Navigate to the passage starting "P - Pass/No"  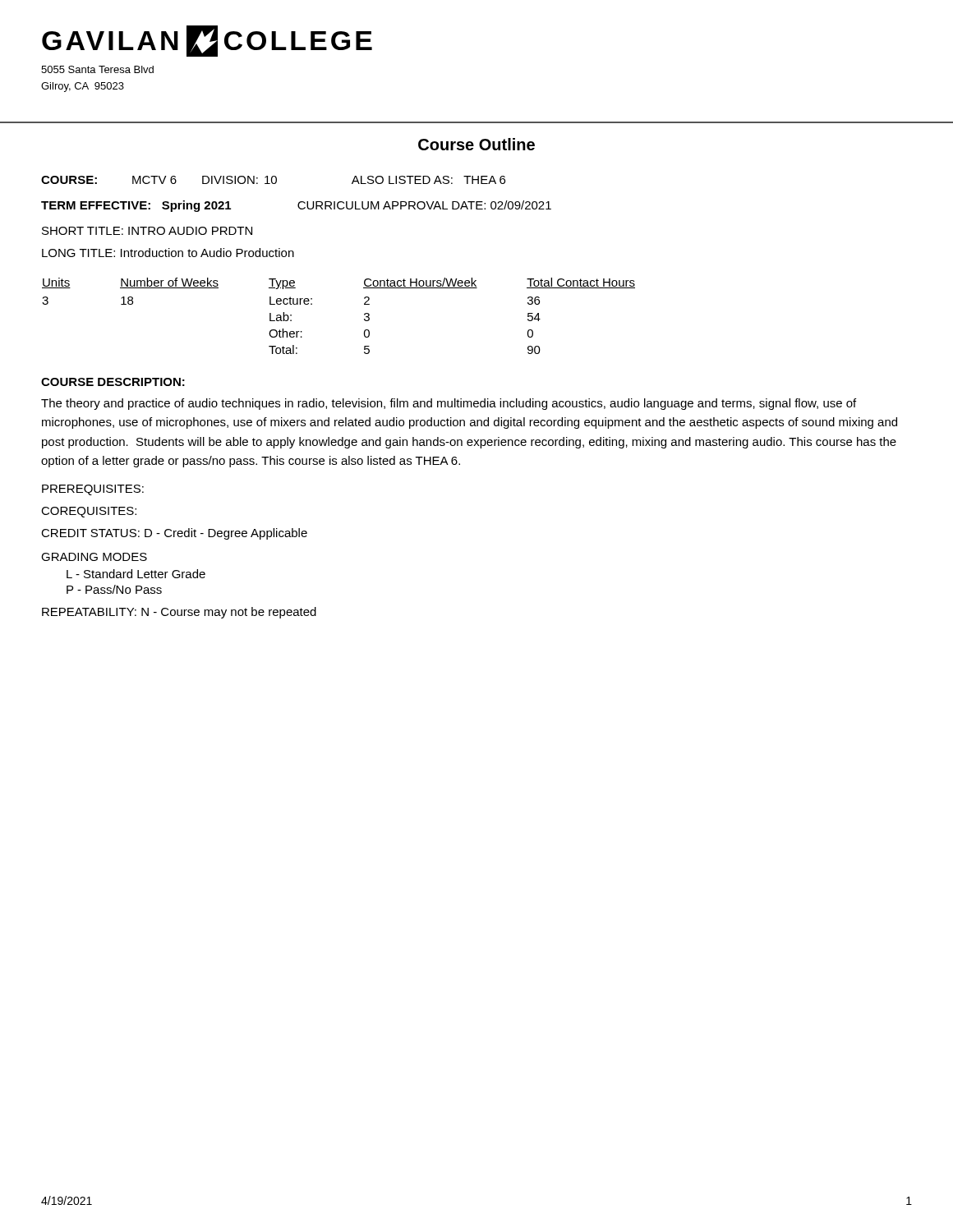[114, 589]
